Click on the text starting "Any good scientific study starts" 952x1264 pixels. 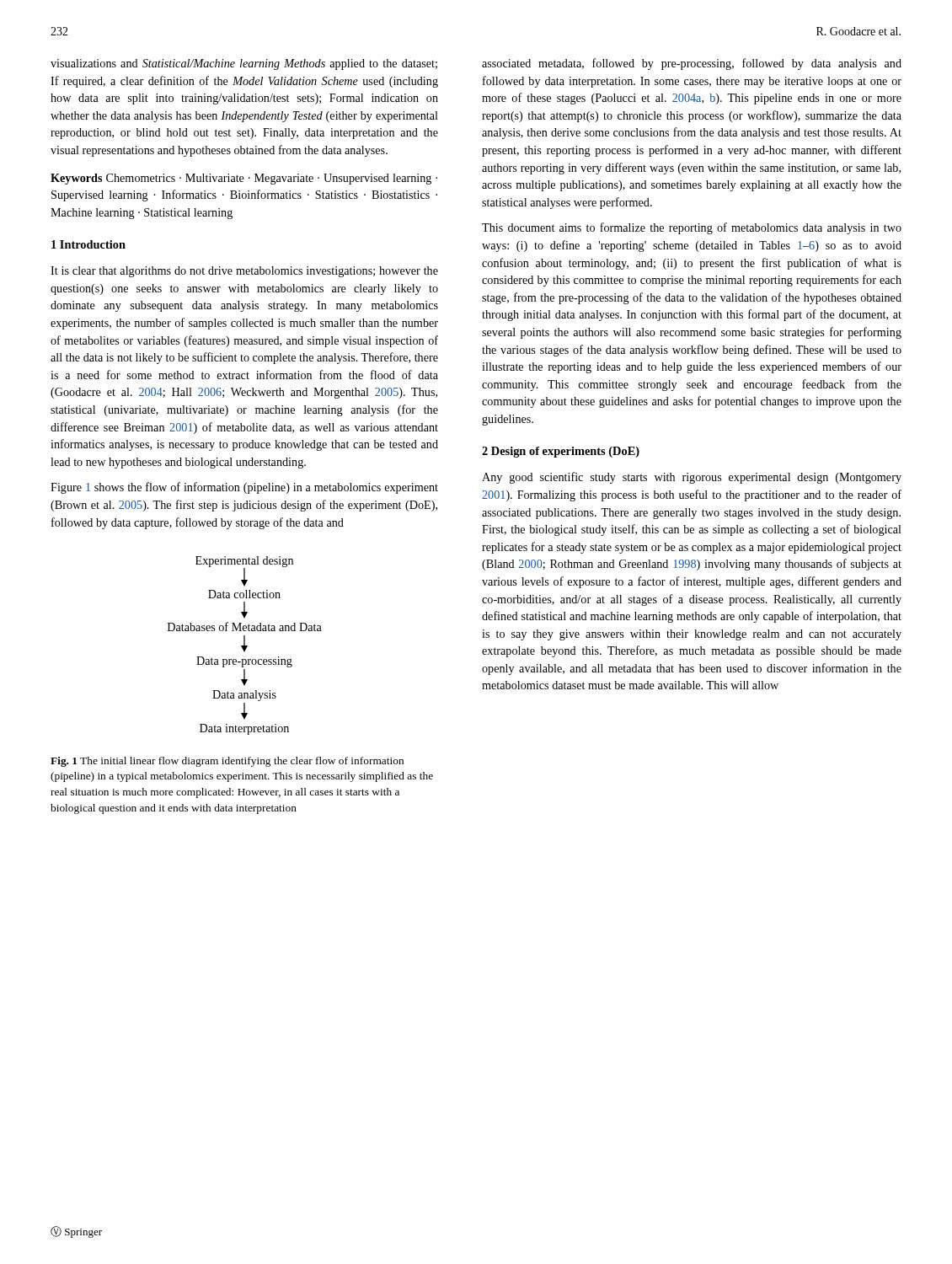tap(692, 582)
